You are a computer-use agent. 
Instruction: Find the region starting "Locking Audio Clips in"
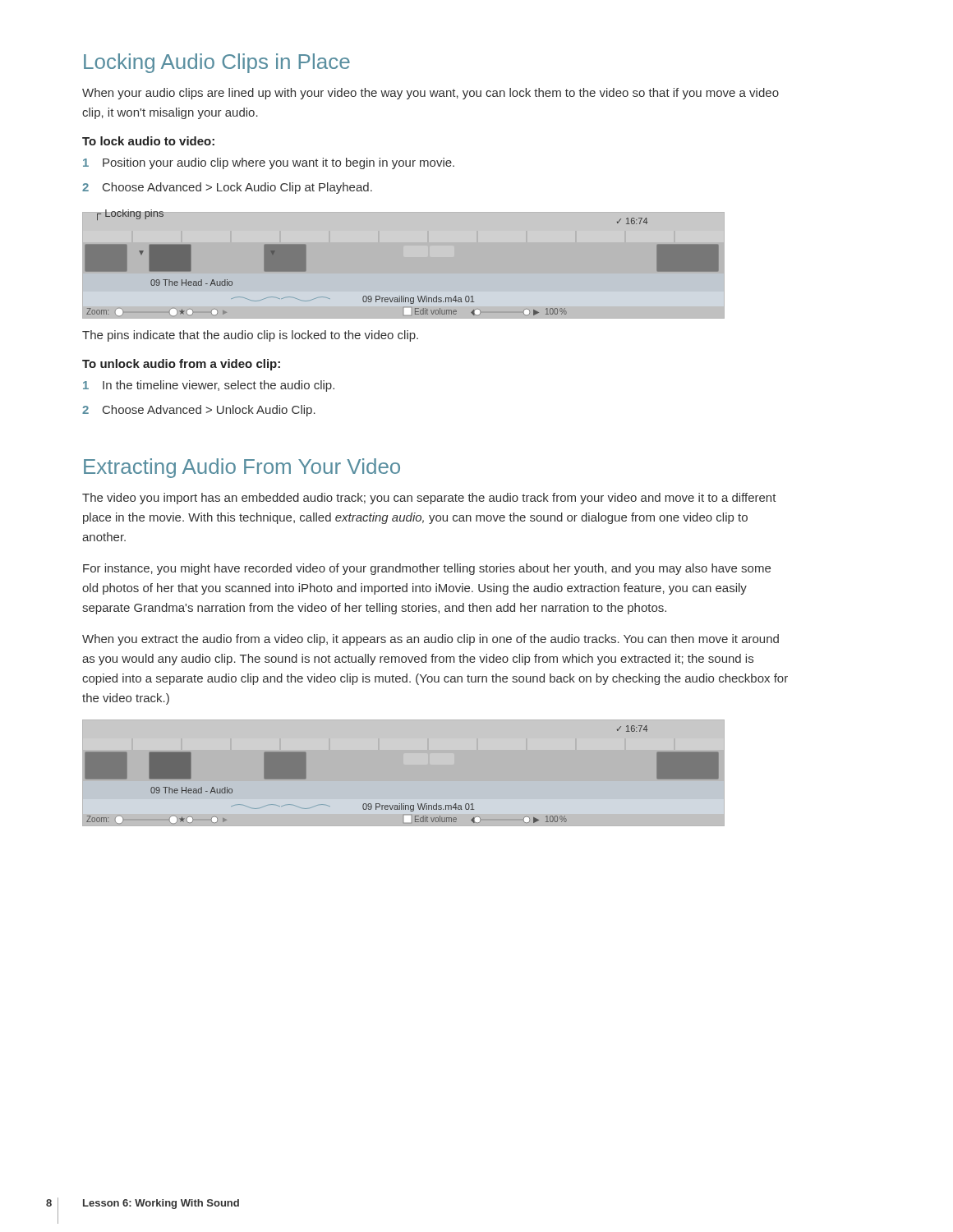[x=216, y=62]
